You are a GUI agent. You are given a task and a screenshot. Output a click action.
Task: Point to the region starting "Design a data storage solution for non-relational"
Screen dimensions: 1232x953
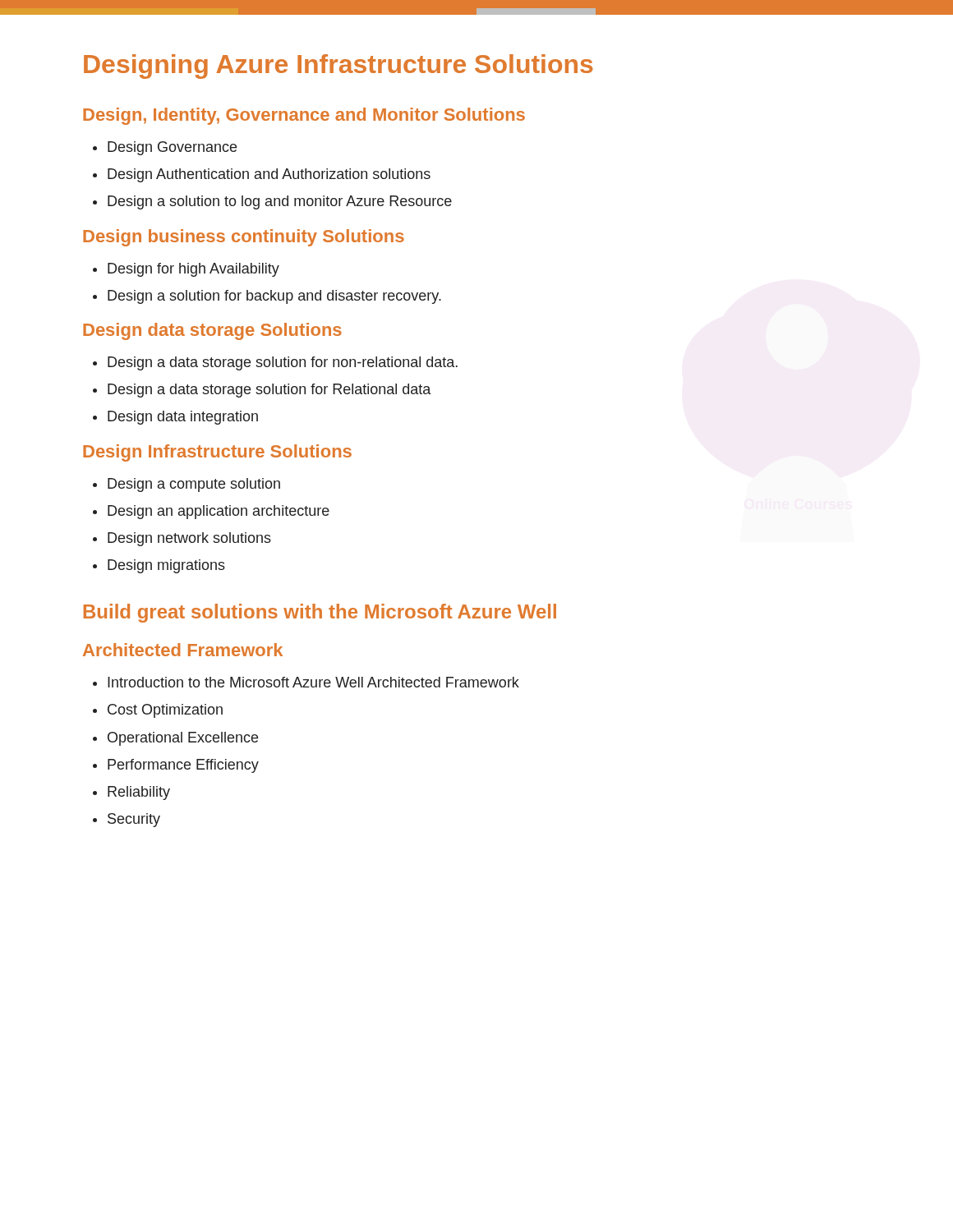point(283,363)
